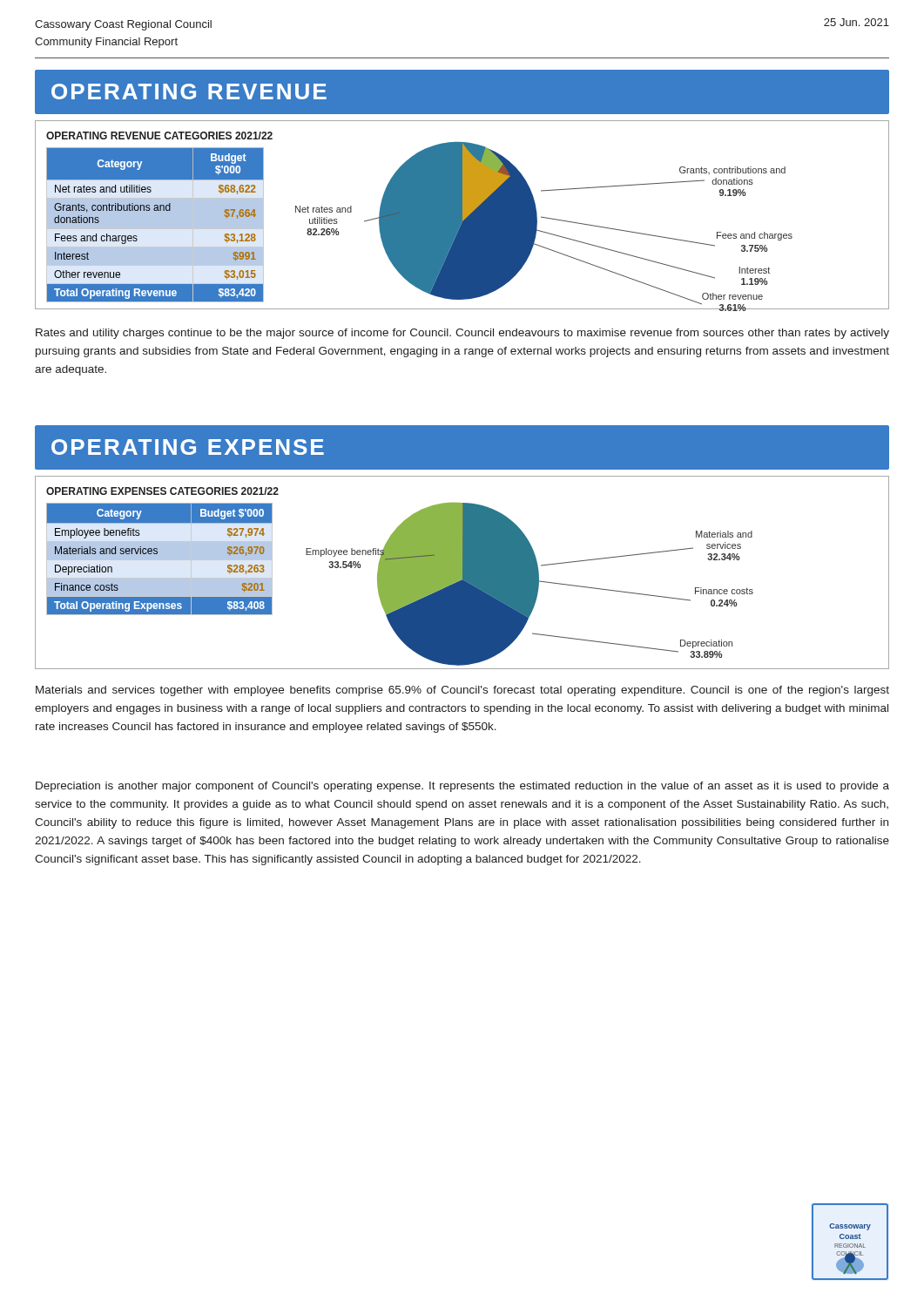Find "OPERATING EXPENSE" on this page
Viewport: 924px width, 1307px height.
(188, 447)
